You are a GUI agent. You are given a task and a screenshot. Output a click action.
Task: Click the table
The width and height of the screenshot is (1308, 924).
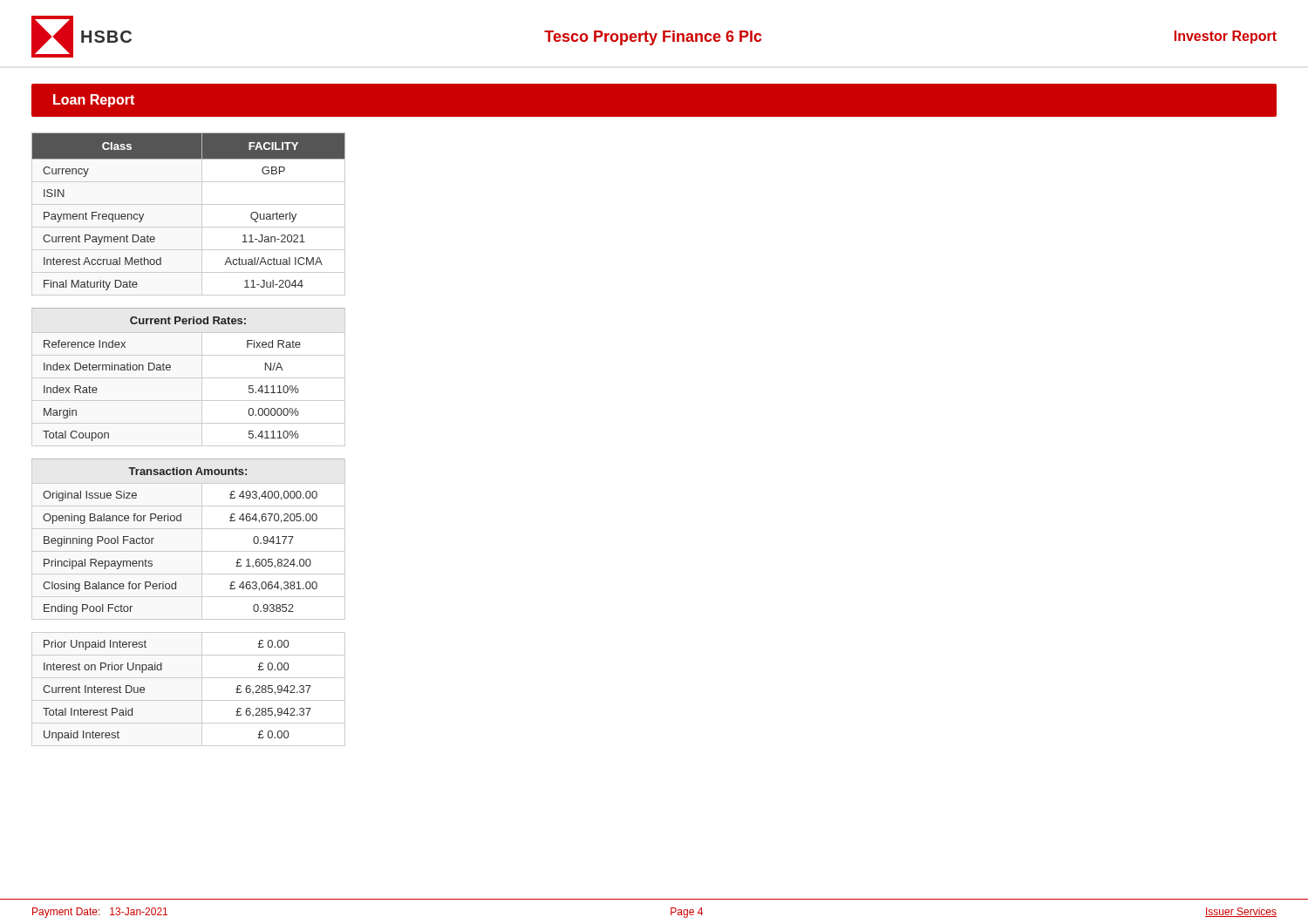point(188,439)
